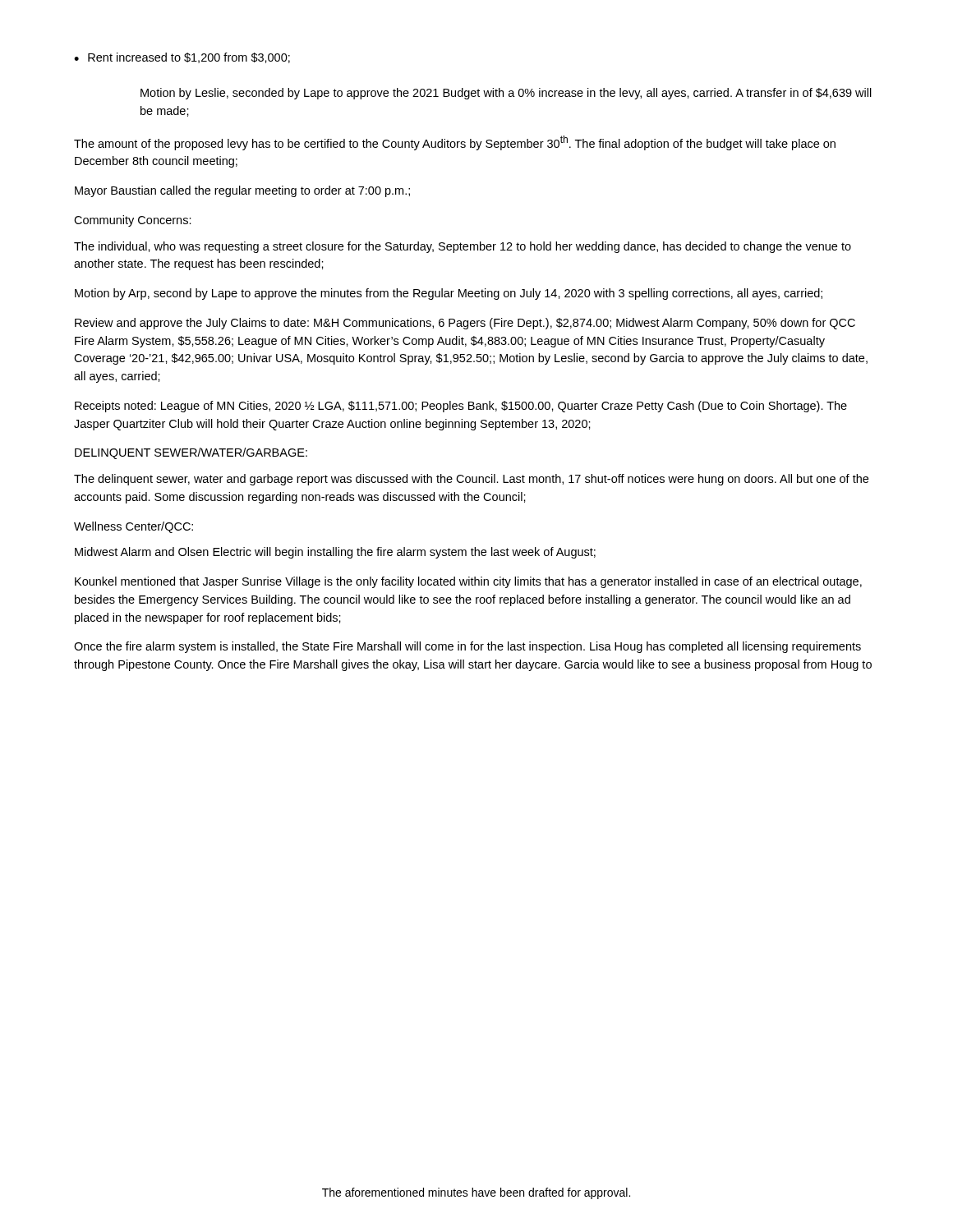
Task: Select the region starting "Receipts noted: League of MN Cities, 2020"
Action: coord(461,414)
